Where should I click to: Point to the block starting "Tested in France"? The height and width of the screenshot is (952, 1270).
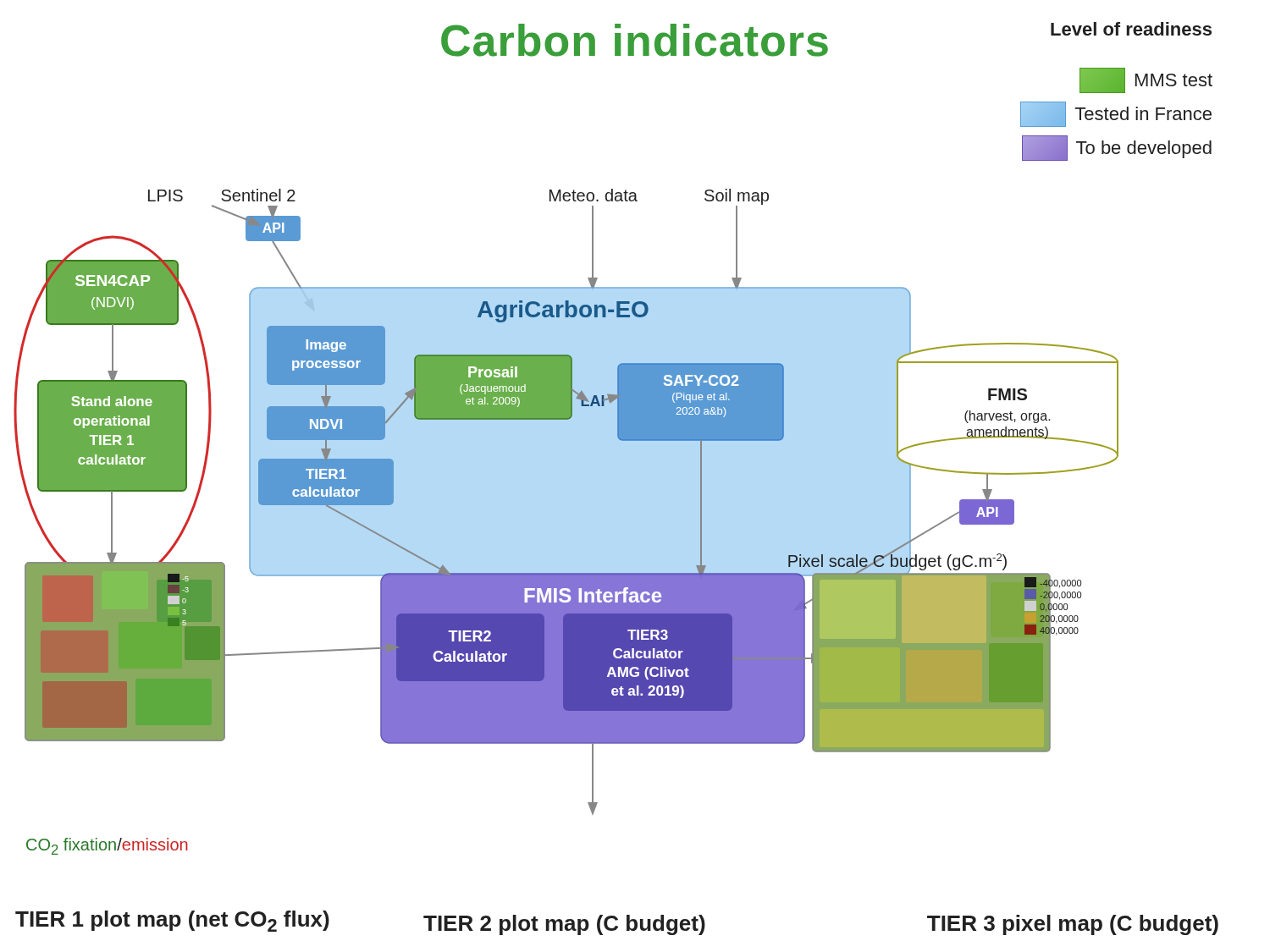click(1117, 114)
